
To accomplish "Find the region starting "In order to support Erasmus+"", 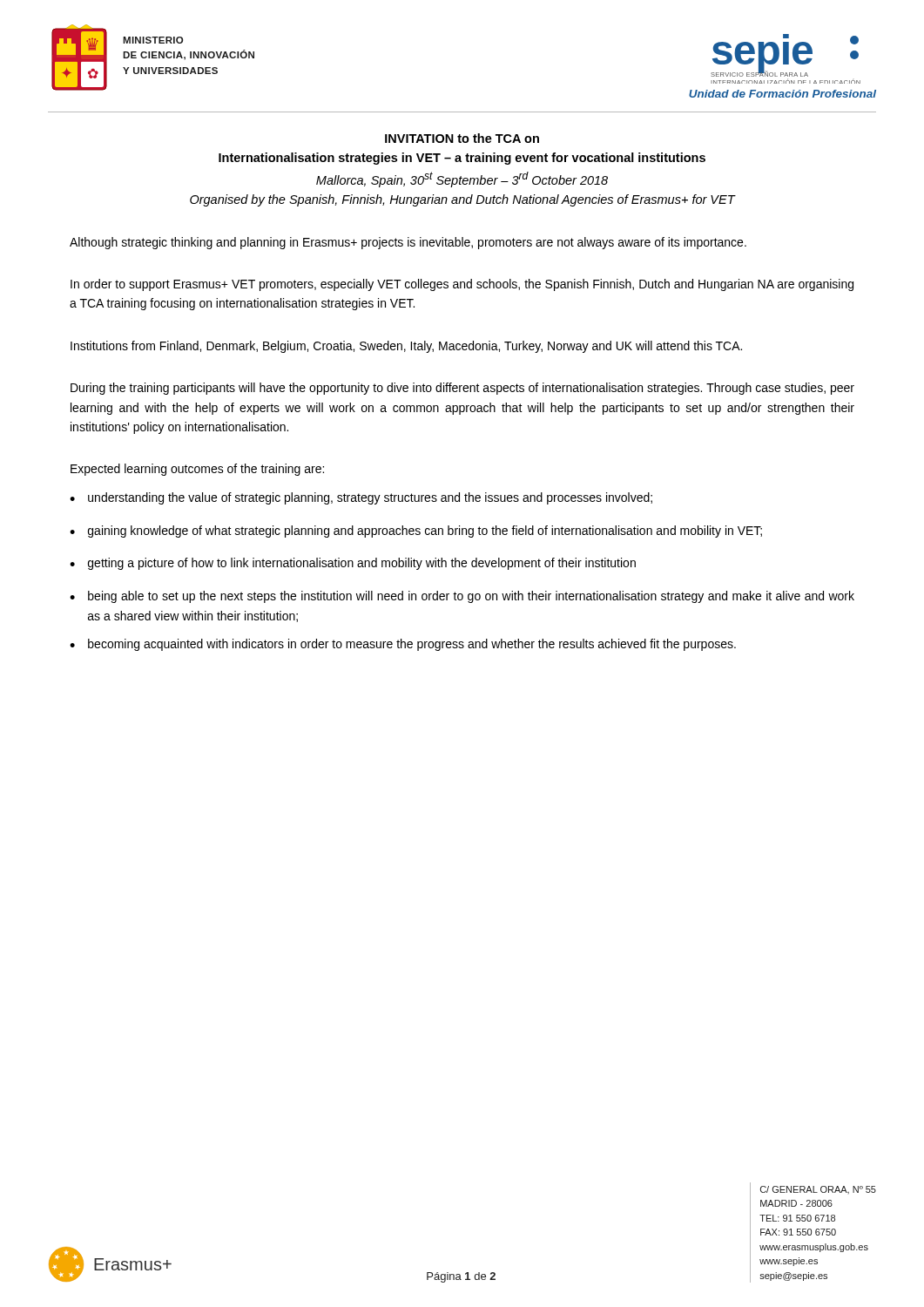I will (462, 294).
